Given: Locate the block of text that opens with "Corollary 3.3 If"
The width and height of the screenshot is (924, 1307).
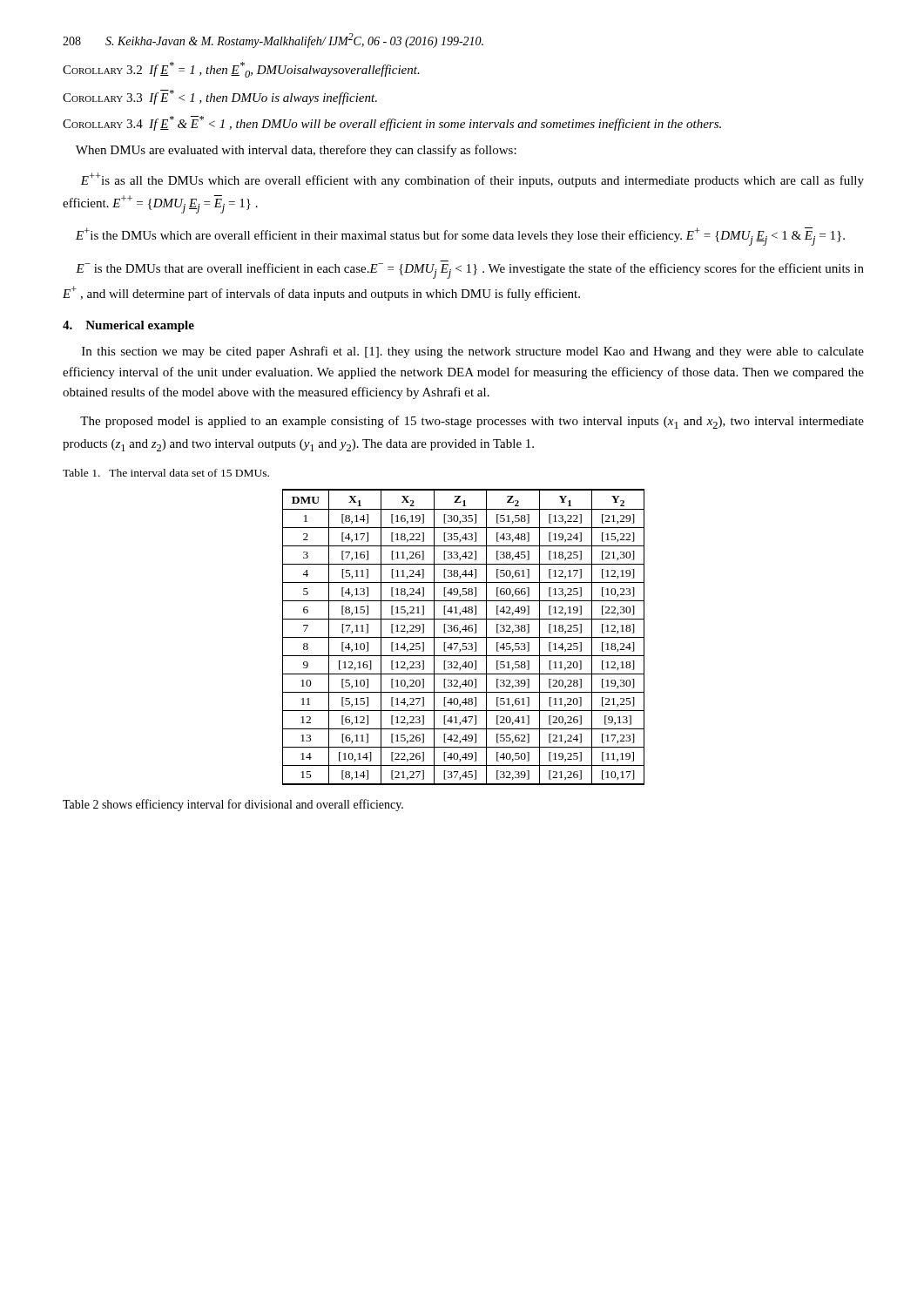Looking at the screenshot, I should click(x=220, y=96).
